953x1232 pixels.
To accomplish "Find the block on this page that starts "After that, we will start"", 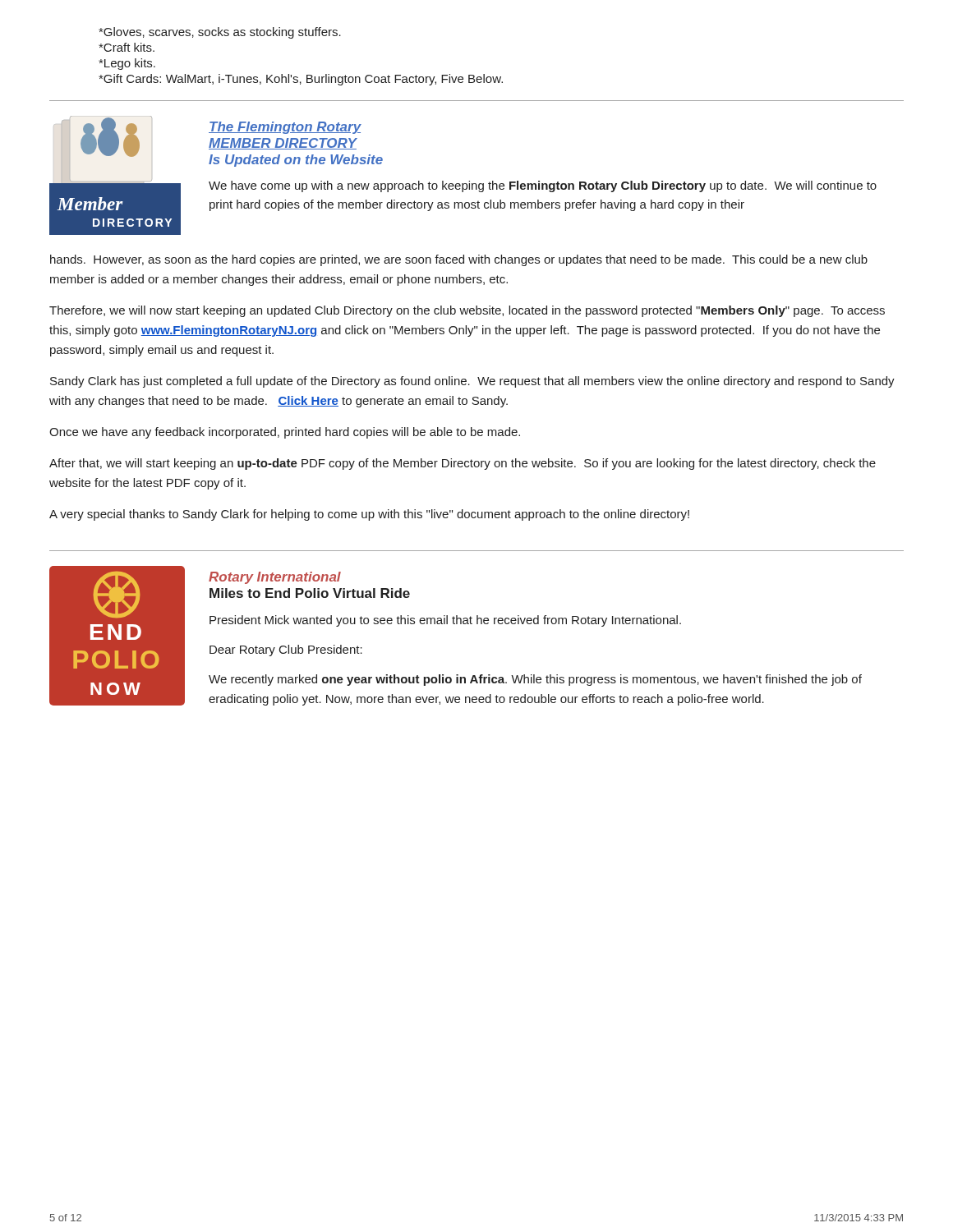I will 463,473.
